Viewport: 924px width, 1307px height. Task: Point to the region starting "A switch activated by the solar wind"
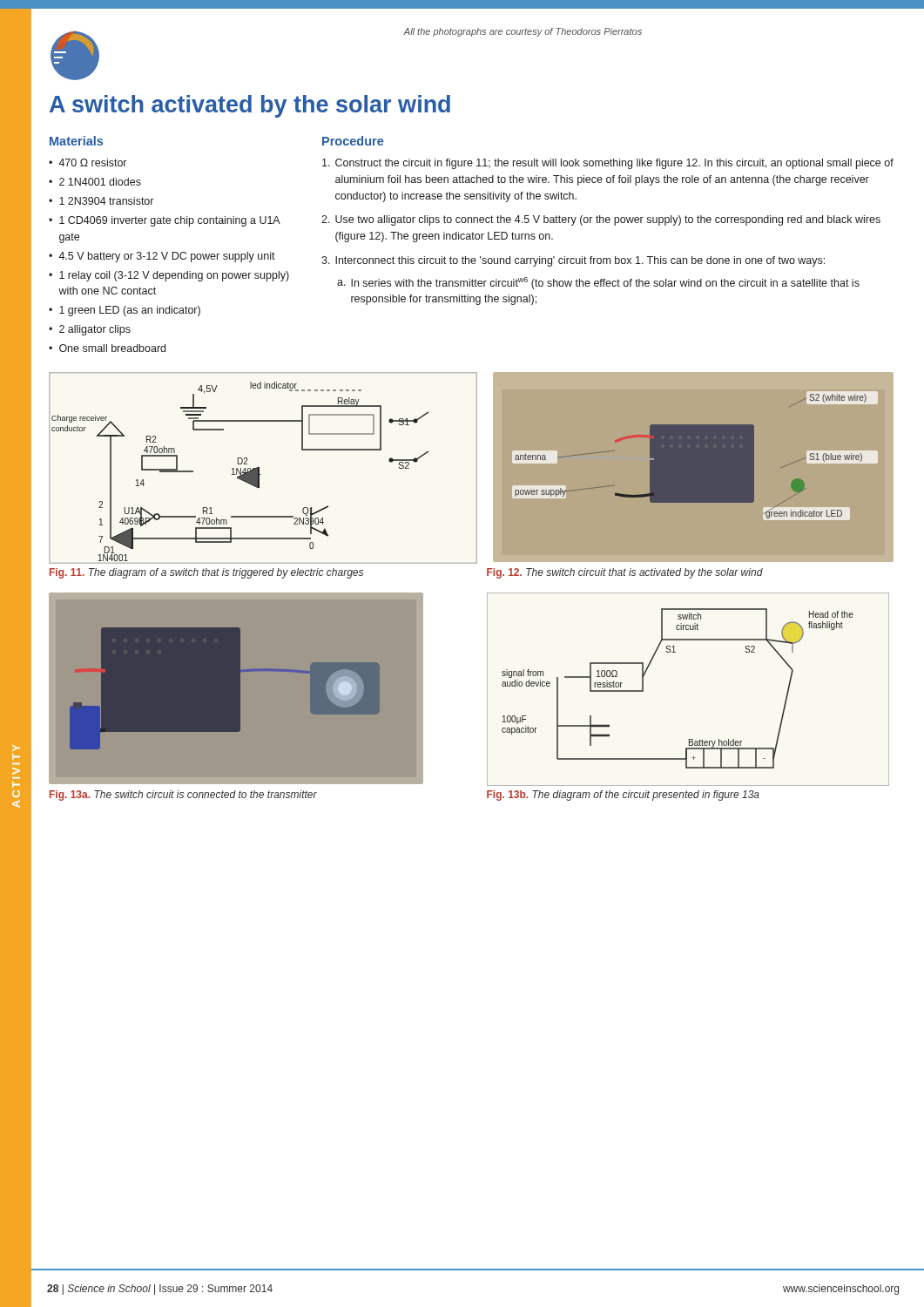click(x=250, y=105)
